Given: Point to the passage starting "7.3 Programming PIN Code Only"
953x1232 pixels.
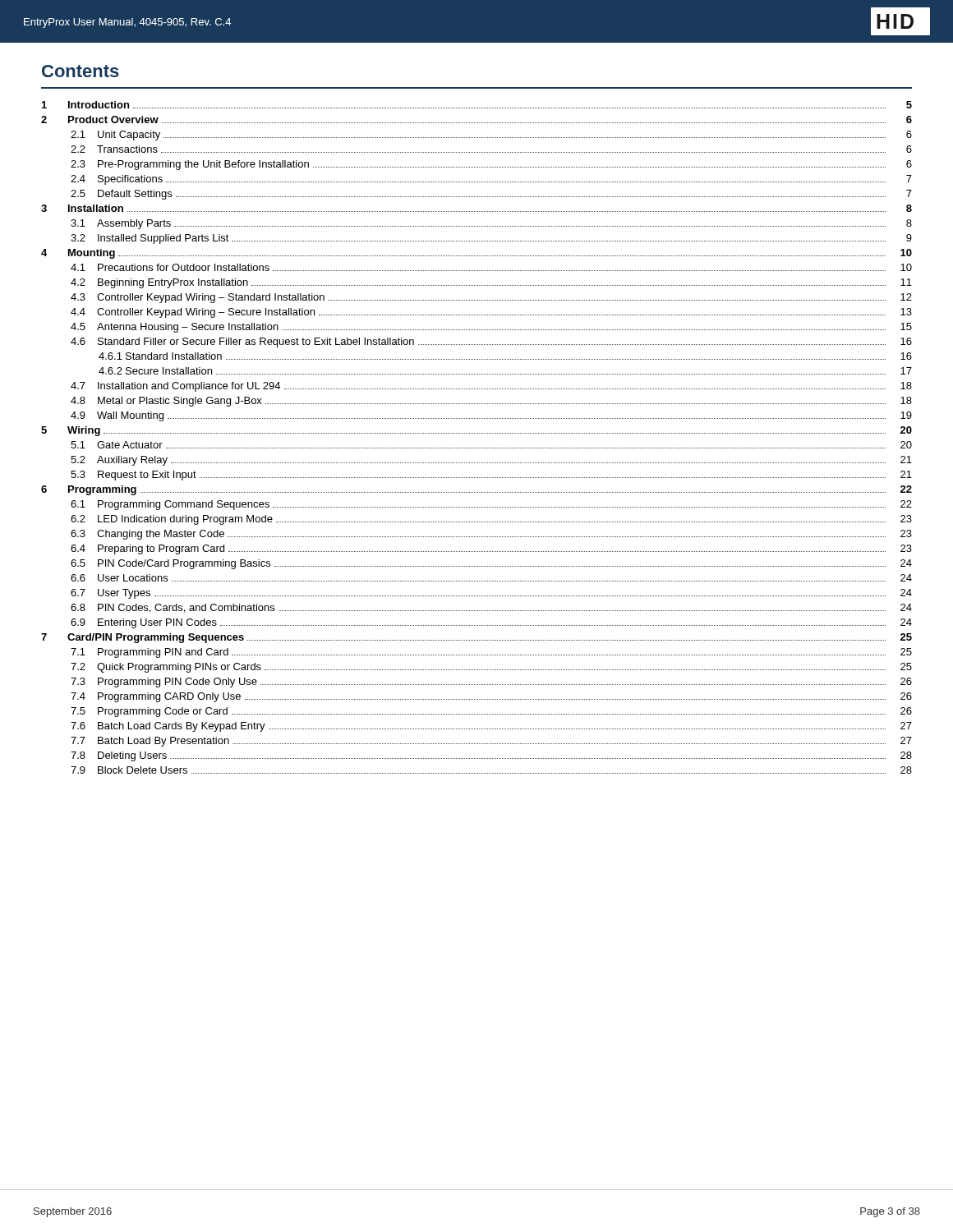Looking at the screenshot, I should click(x=491, y=681).
